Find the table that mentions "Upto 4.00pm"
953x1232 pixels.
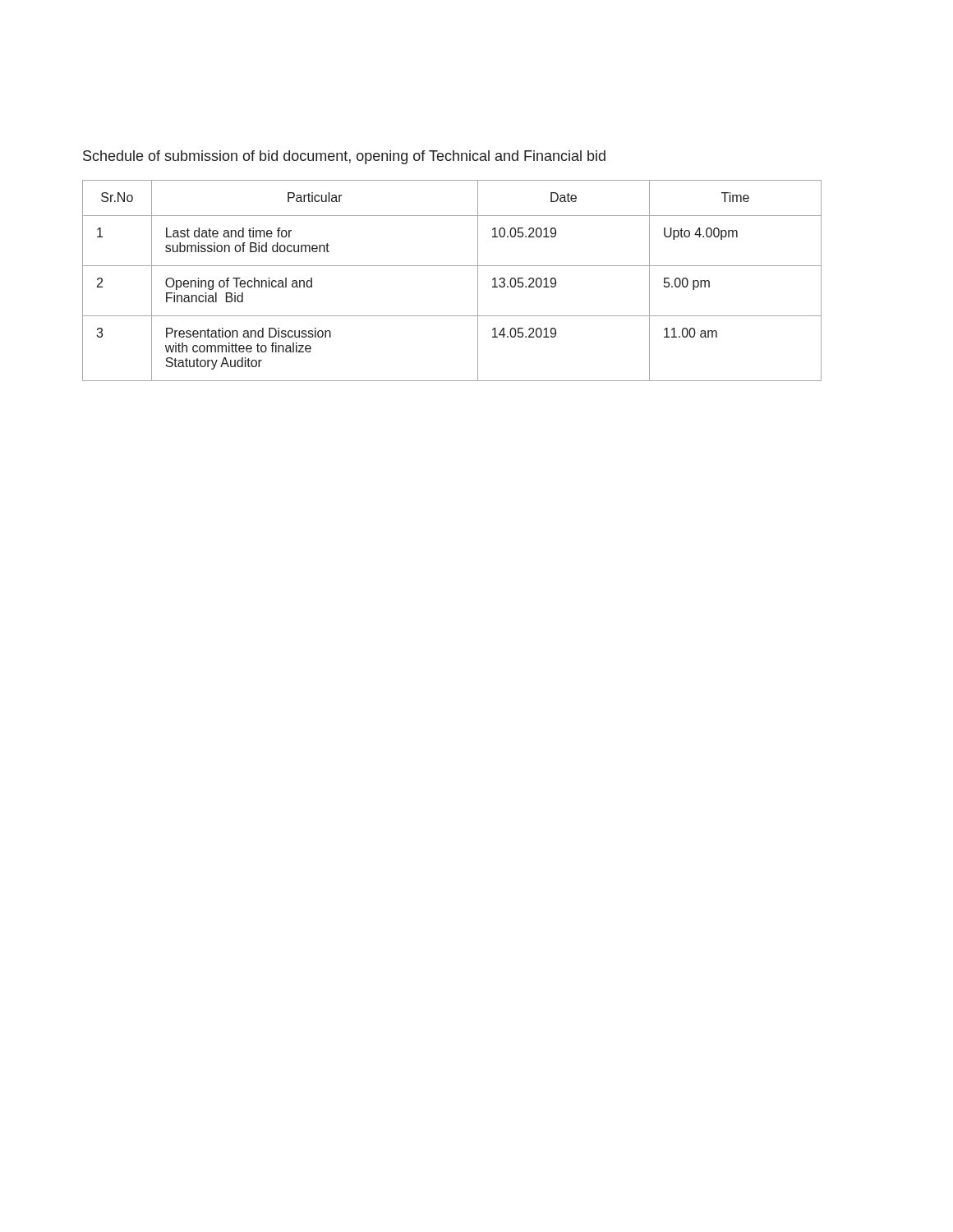(452, 280)
